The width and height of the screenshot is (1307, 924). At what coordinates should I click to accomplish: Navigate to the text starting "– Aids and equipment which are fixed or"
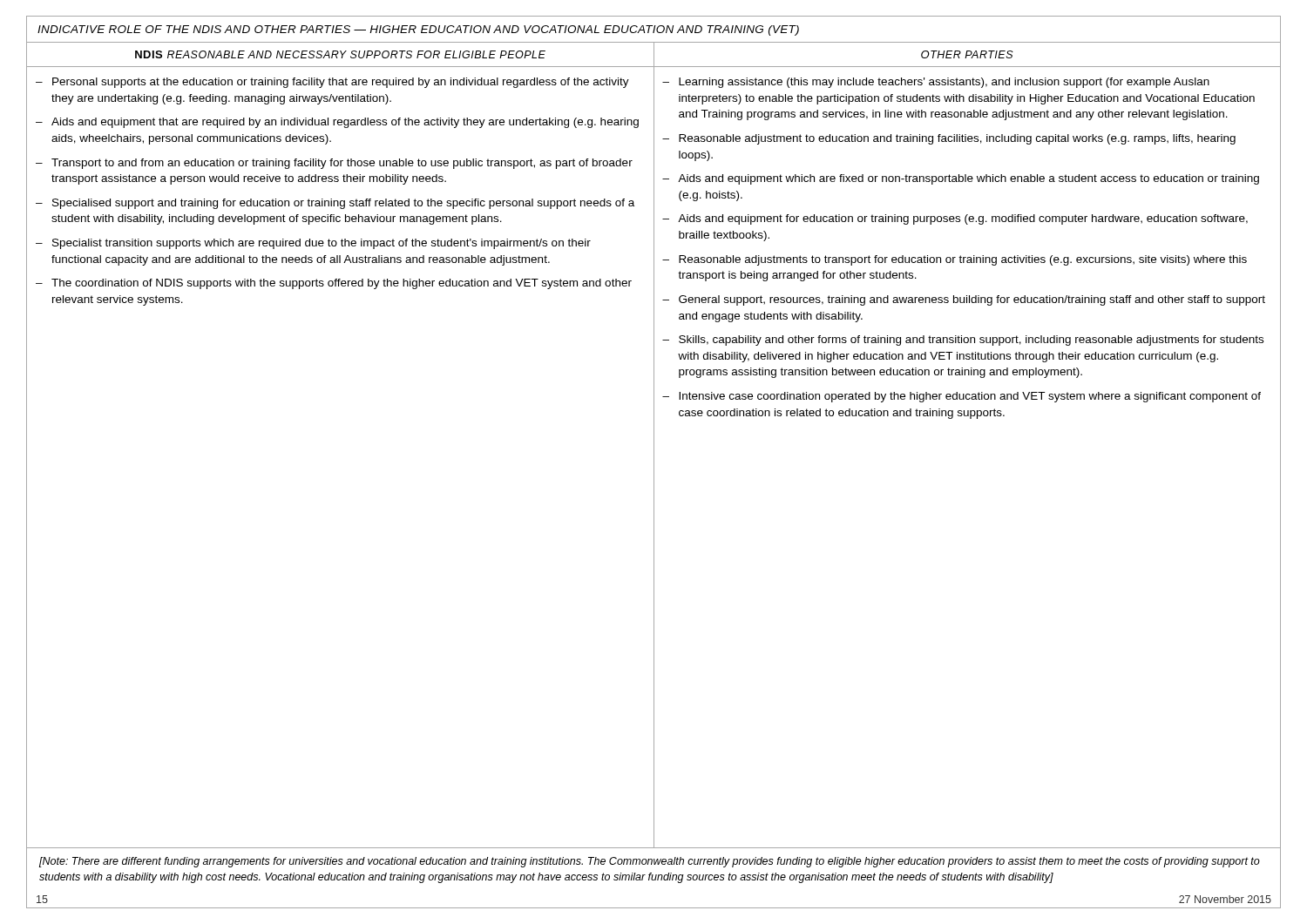click(965, 187)
